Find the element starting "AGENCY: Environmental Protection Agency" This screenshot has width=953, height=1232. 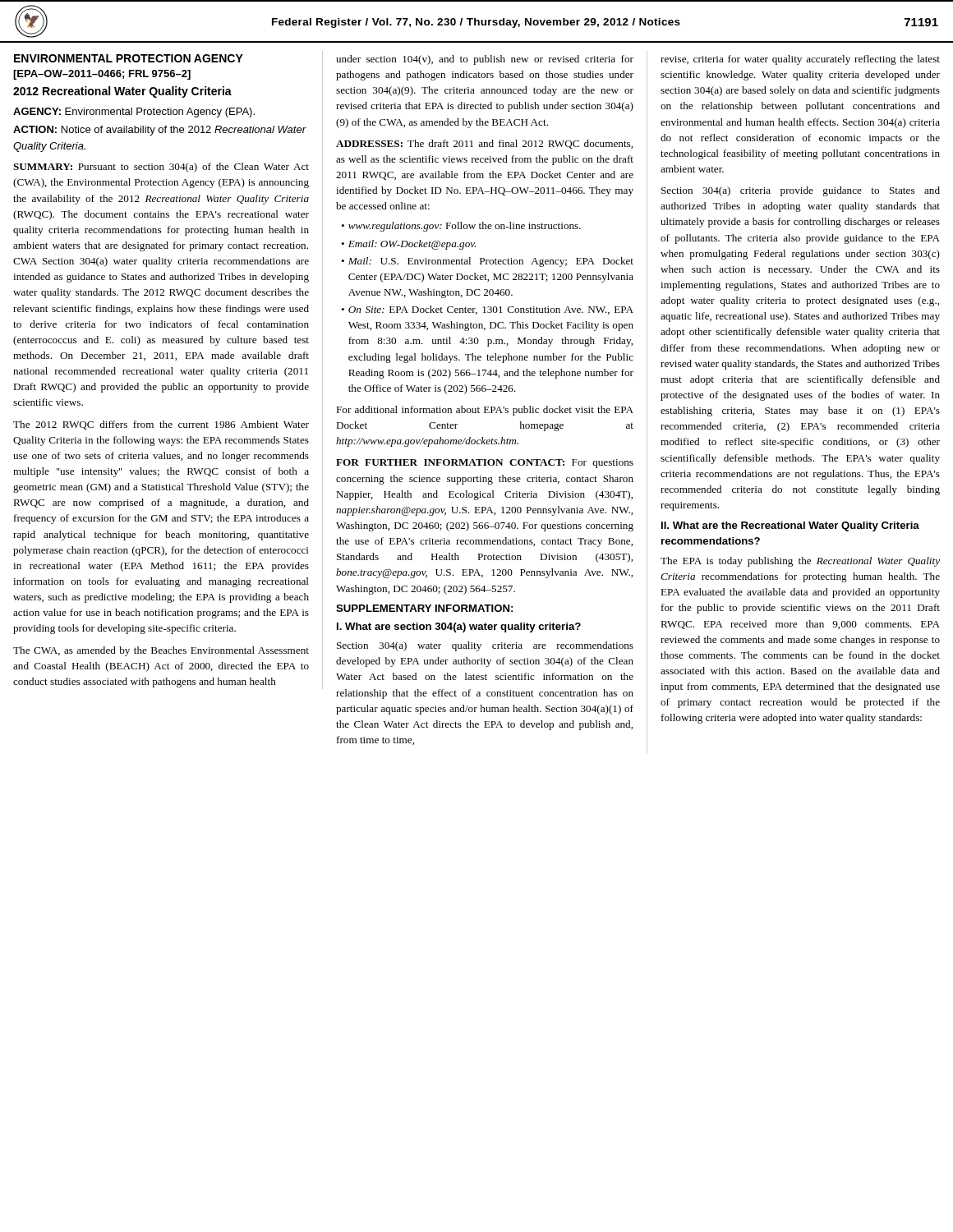[134, 111]
